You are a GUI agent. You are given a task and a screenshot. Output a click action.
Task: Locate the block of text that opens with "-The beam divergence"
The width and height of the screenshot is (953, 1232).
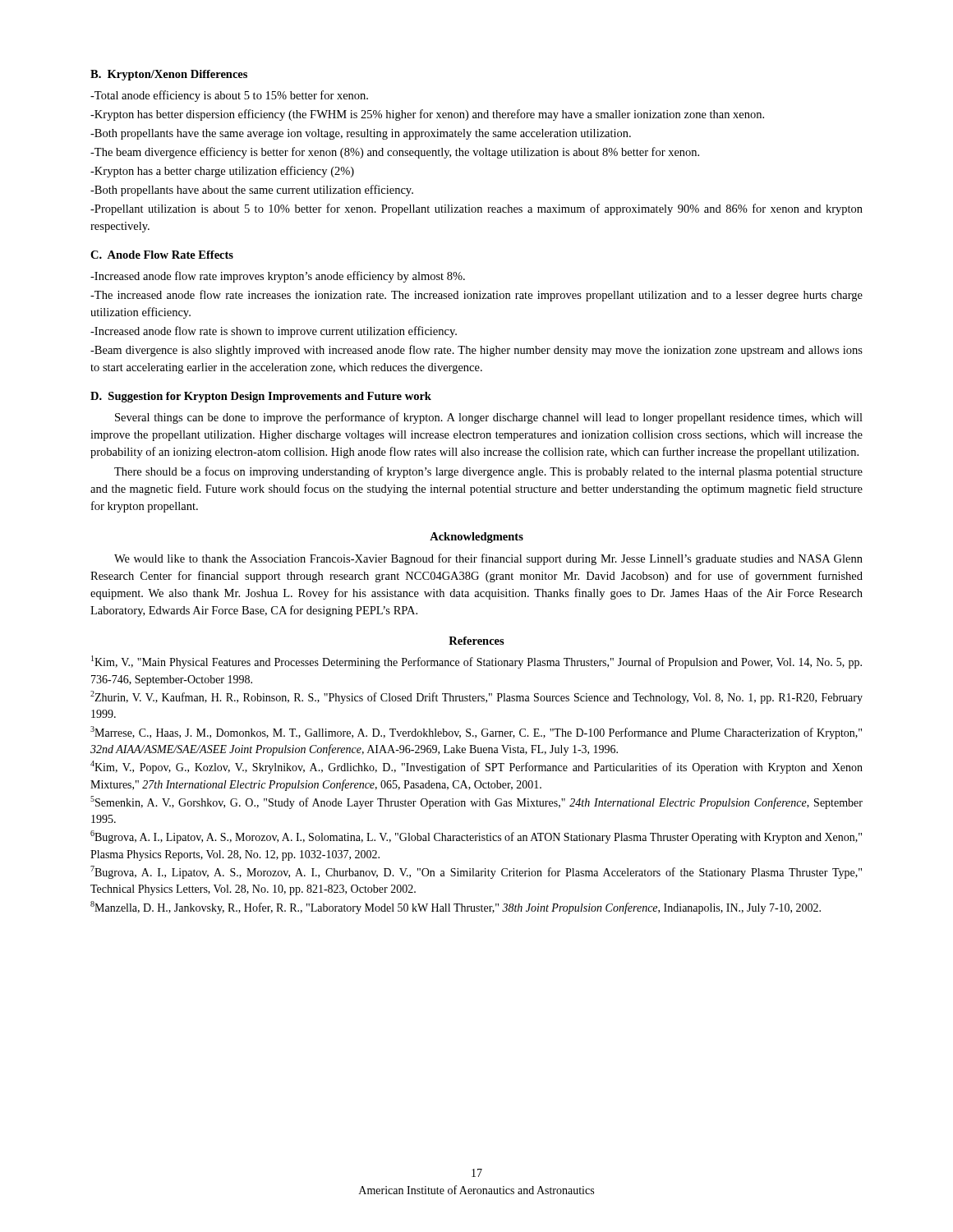pyautogui.click(x=395, y=152)
